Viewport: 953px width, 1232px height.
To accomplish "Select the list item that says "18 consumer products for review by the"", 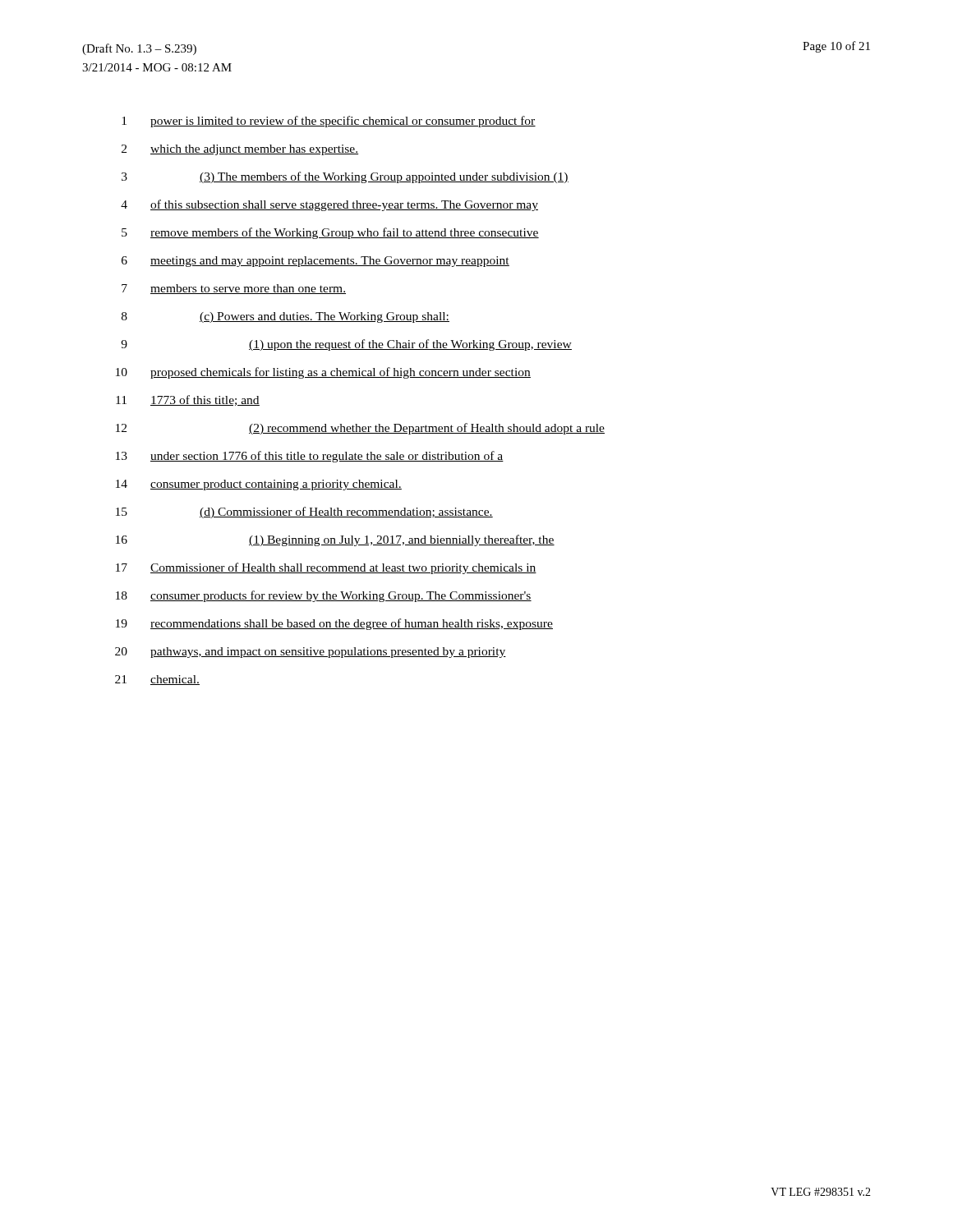I will tap(476, 595).
